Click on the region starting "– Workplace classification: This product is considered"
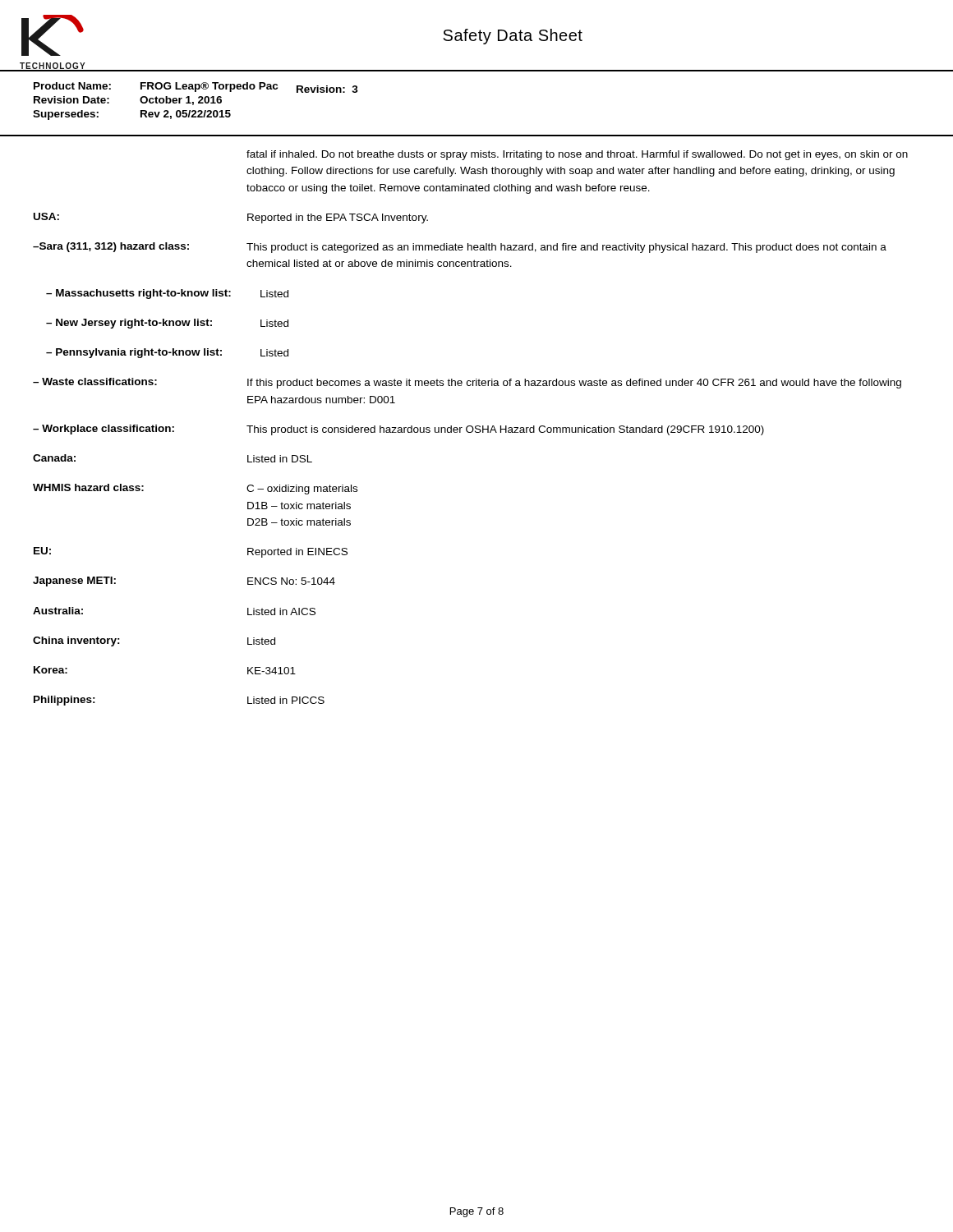953x1232 pixels. 476,429
